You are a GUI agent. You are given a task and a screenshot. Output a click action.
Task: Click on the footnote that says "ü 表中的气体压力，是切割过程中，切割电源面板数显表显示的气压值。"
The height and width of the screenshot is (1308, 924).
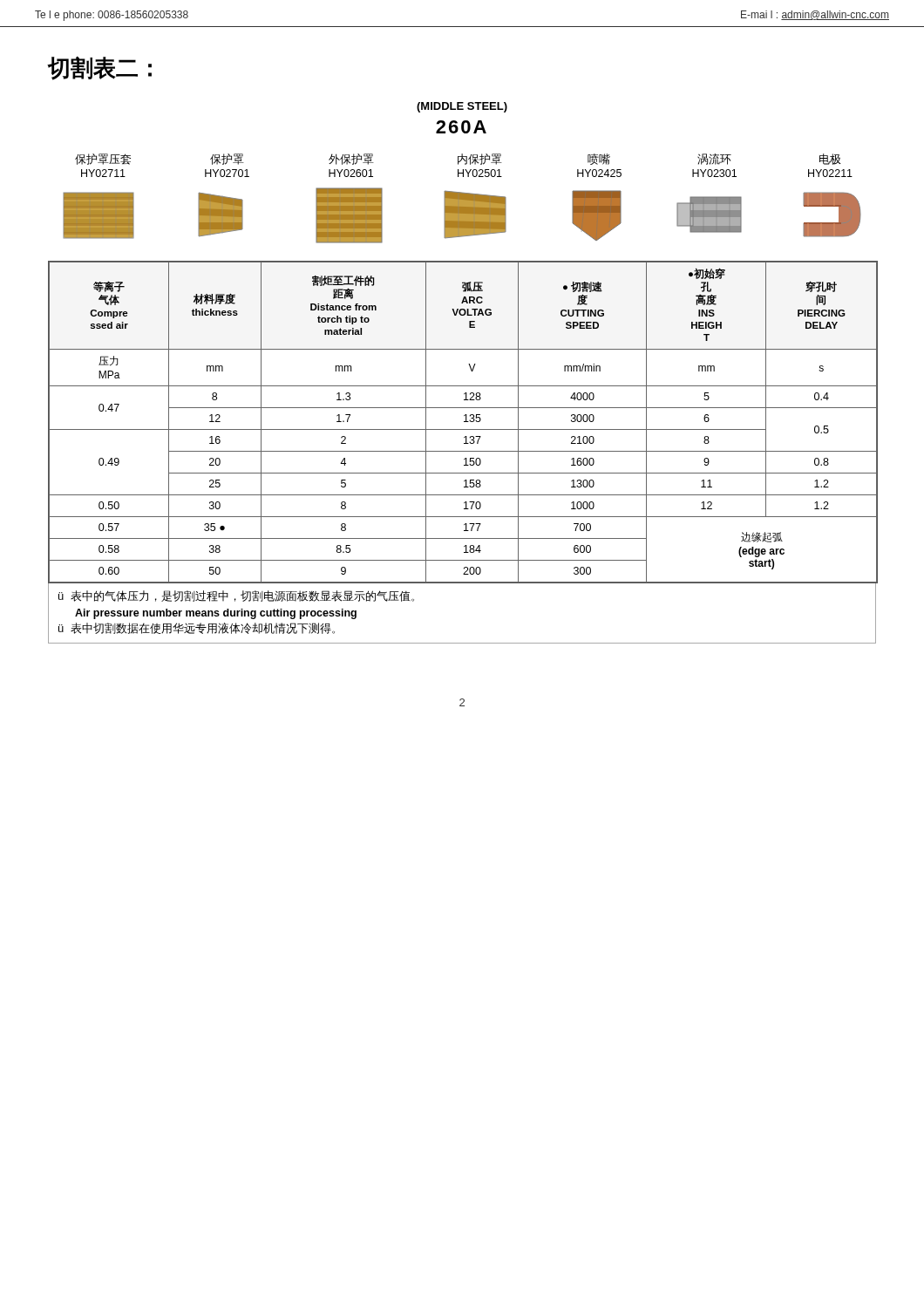240,596
